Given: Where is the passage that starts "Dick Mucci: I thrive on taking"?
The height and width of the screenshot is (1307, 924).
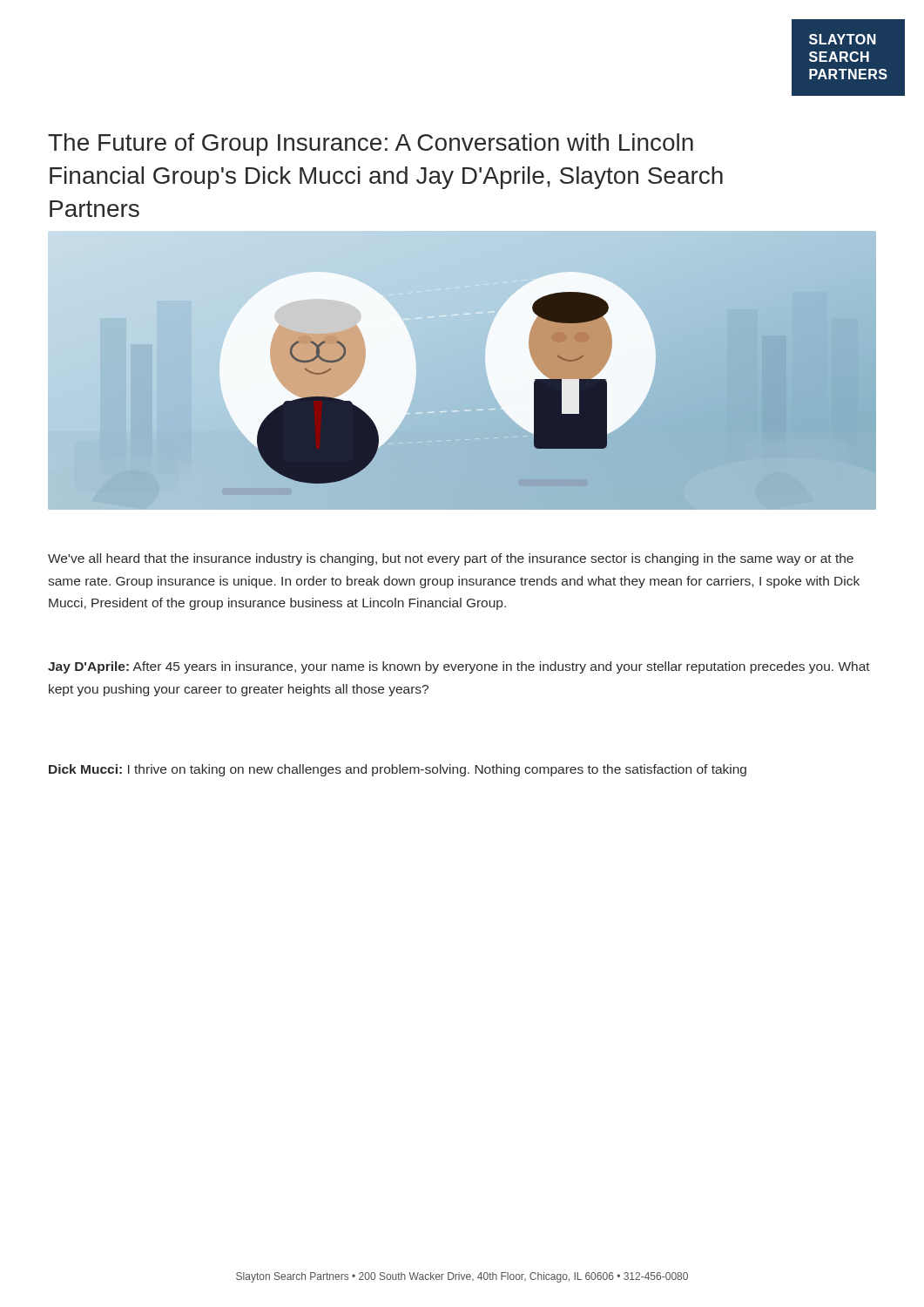Looking at the screenshot, I should point(462,769).
